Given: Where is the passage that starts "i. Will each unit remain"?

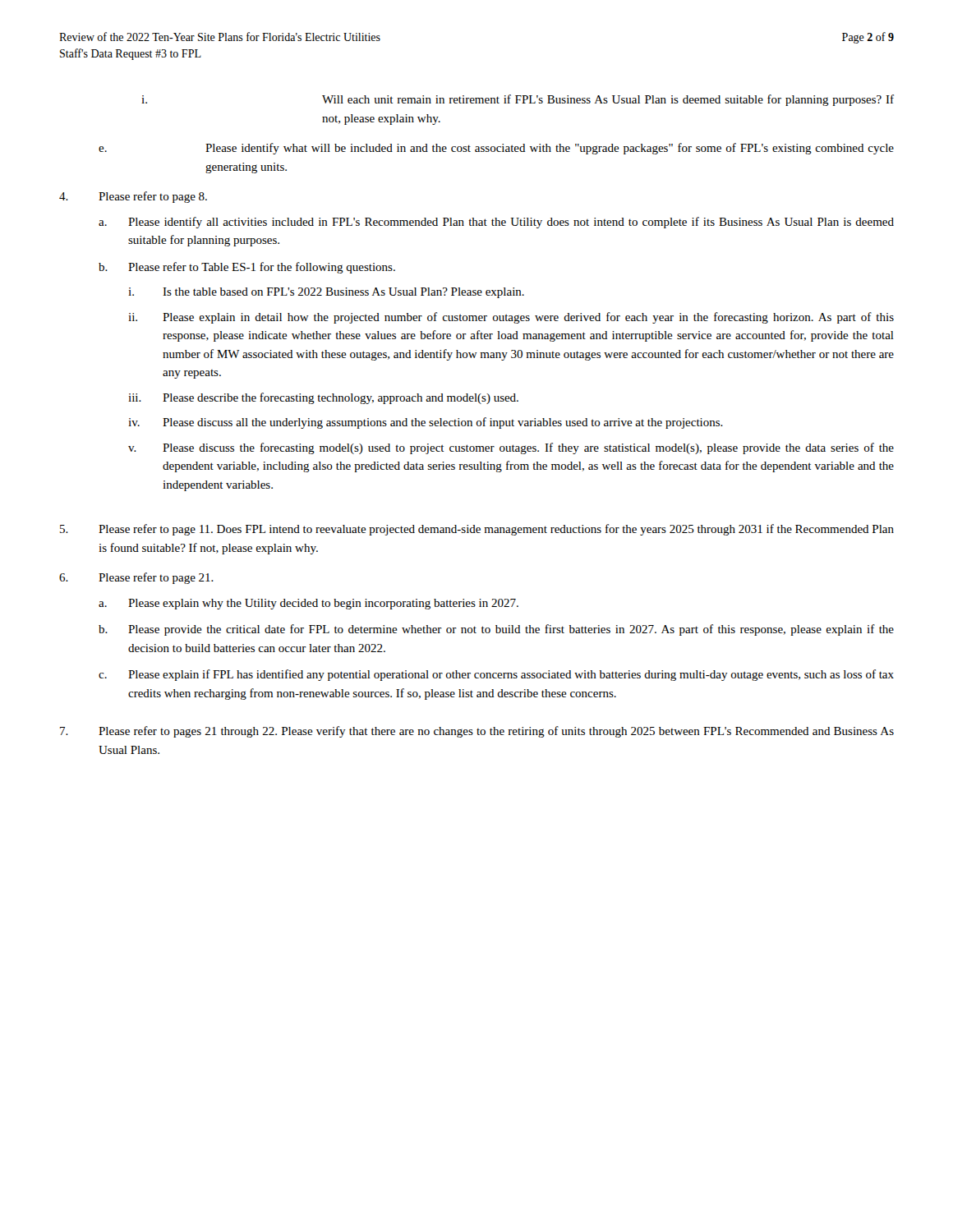Looking at the screenshot, I should [x=476, y=109].
